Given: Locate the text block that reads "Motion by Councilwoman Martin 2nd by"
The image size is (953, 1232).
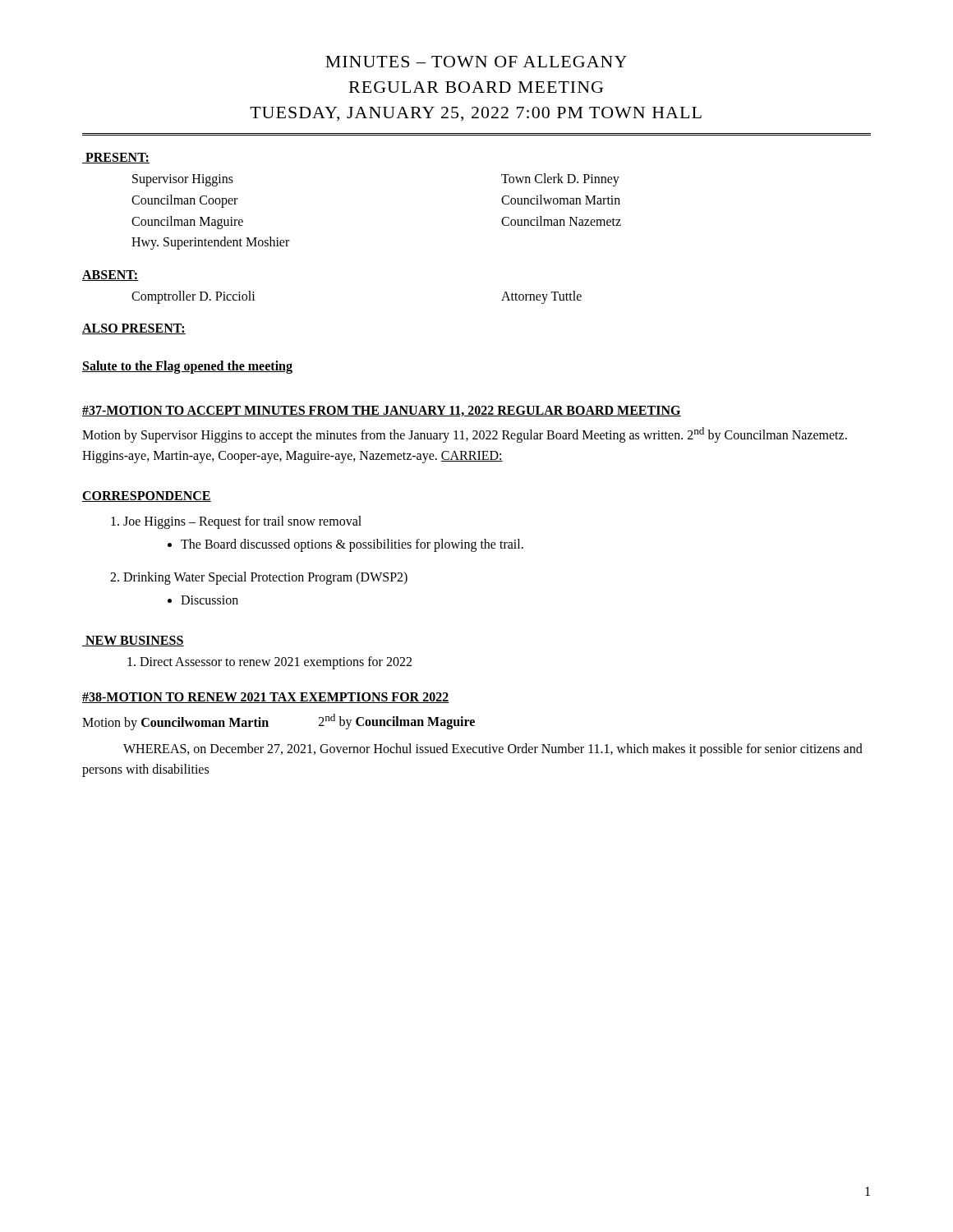Looking at the screenshot, I should point(279,721).
